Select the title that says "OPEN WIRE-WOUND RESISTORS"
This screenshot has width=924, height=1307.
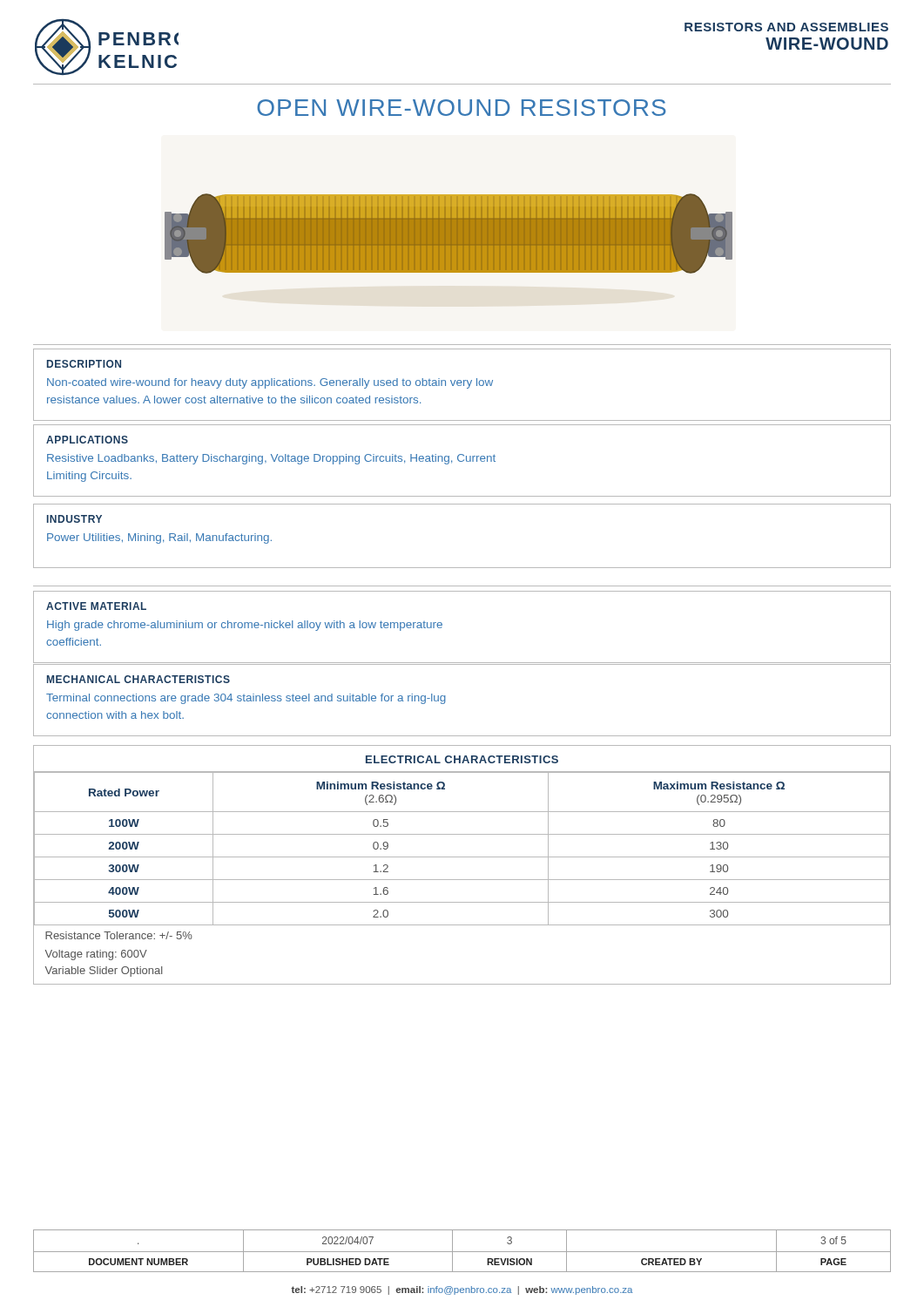[x=462, y=108]
